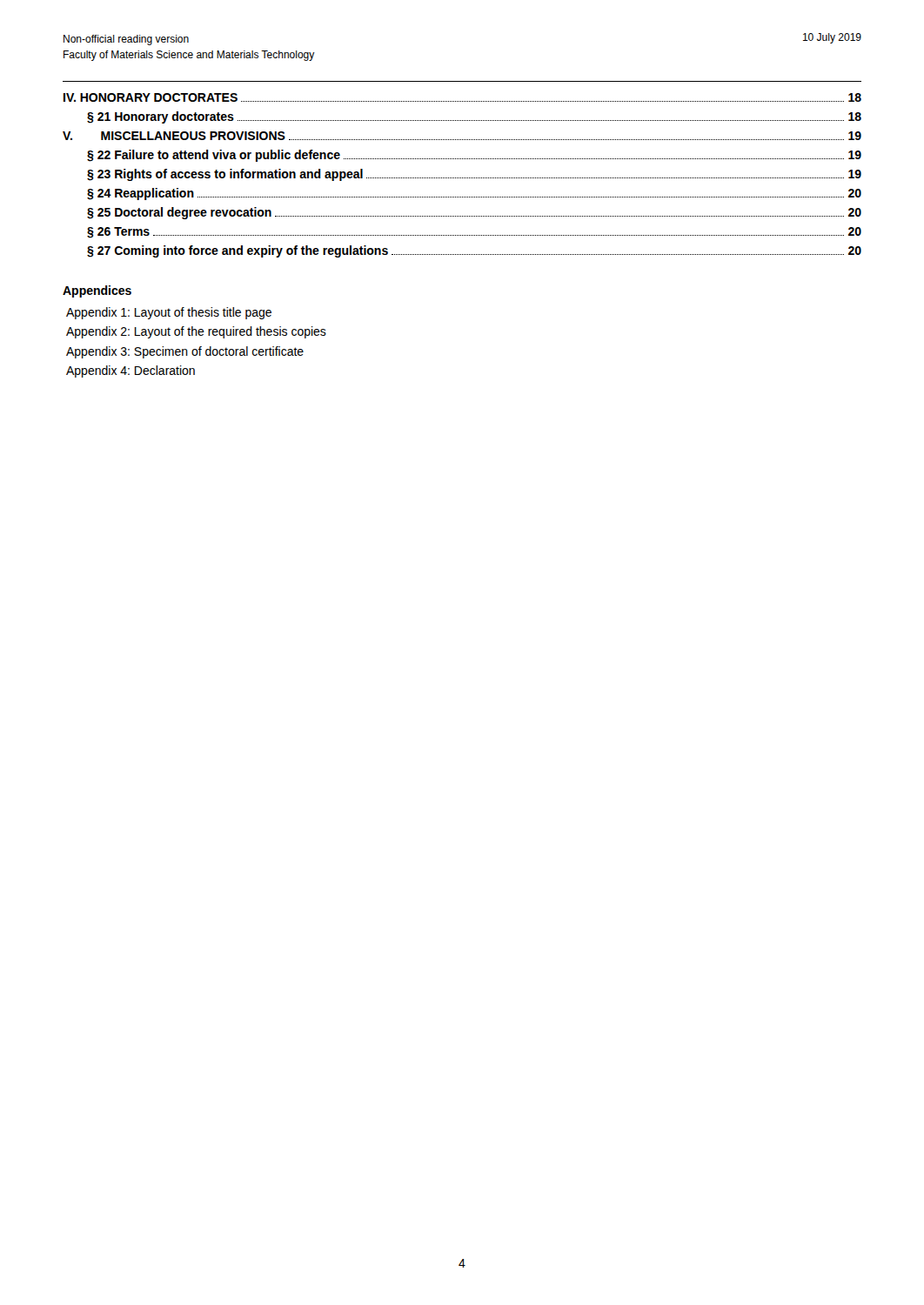
Task: Locate the text "§ 26 Terms 20"
Action: click(474, 231)
